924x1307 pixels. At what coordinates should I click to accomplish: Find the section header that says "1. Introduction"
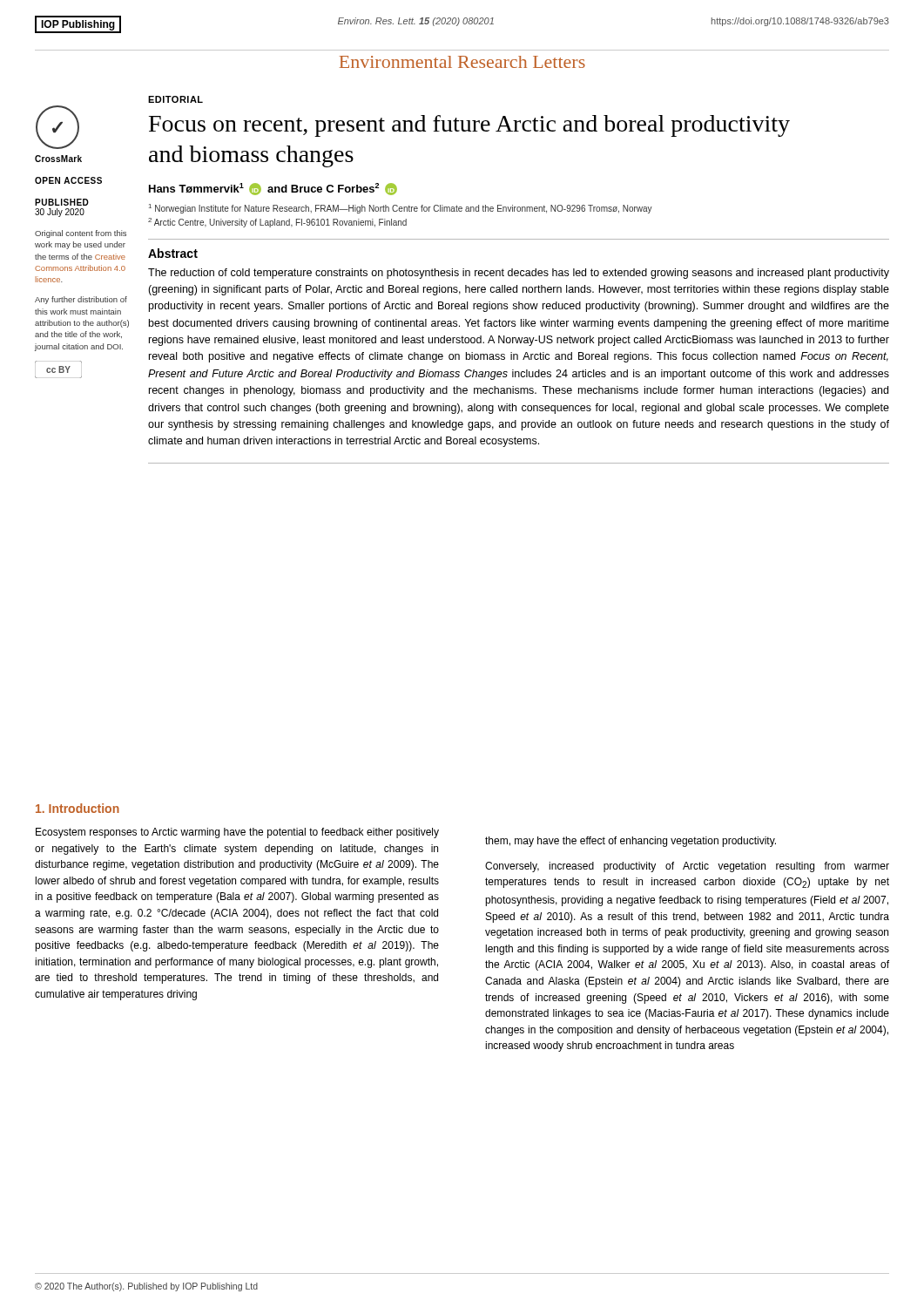[77, 809]
